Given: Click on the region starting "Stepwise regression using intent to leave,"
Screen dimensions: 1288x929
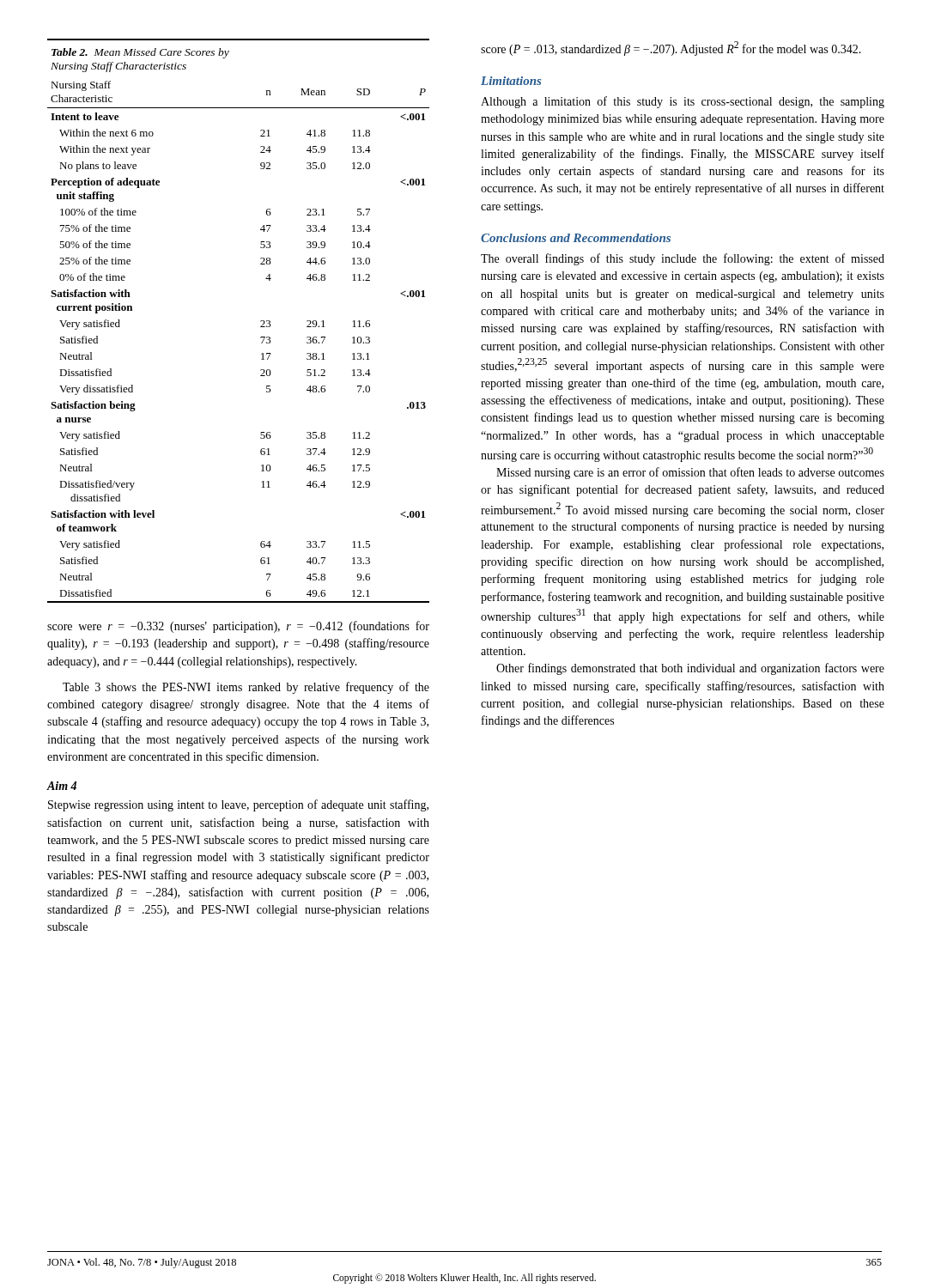Looking at the screenshot, I should [238, 866].
